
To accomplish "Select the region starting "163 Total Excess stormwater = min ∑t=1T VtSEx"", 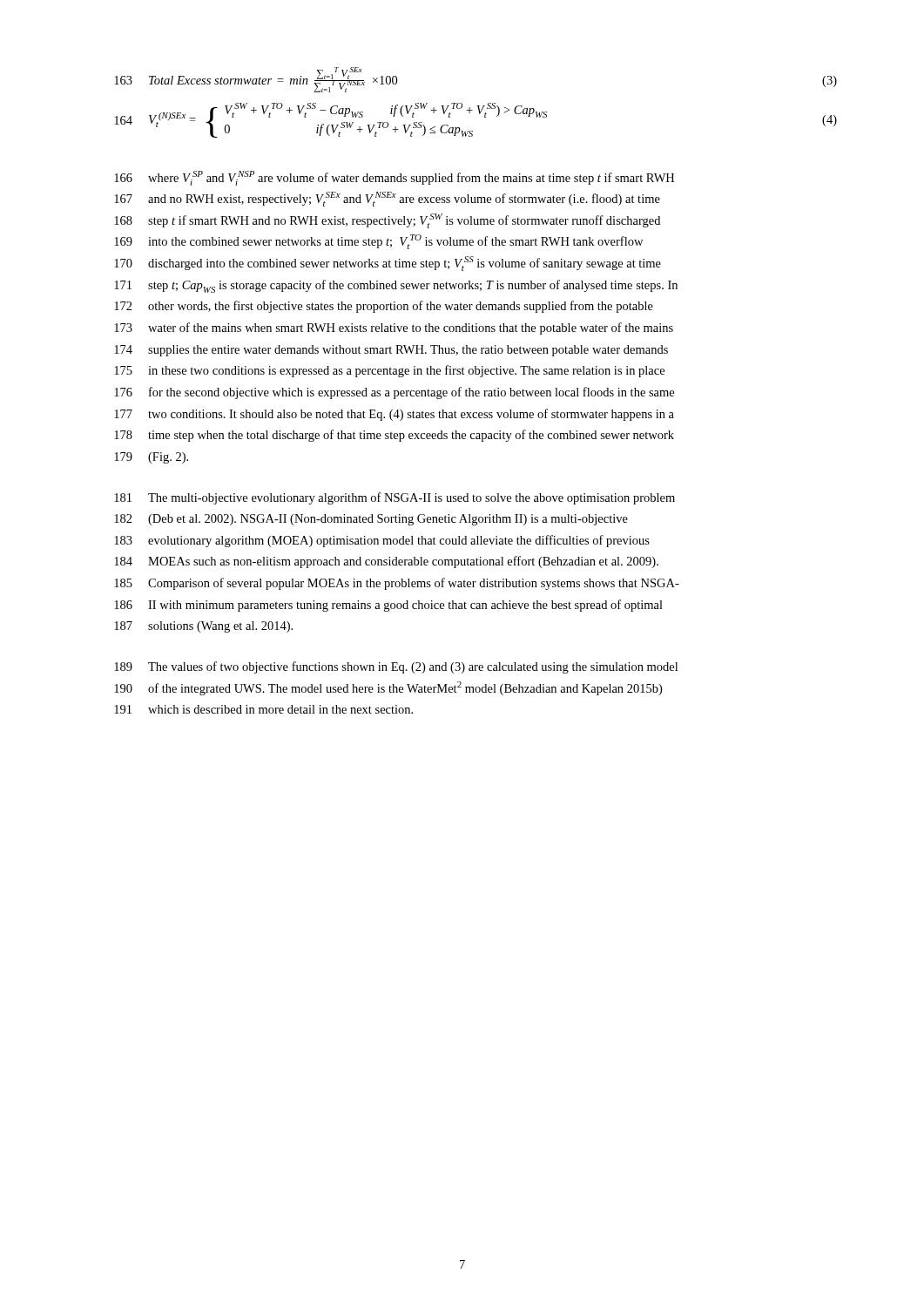I will (x=339, y=81).
